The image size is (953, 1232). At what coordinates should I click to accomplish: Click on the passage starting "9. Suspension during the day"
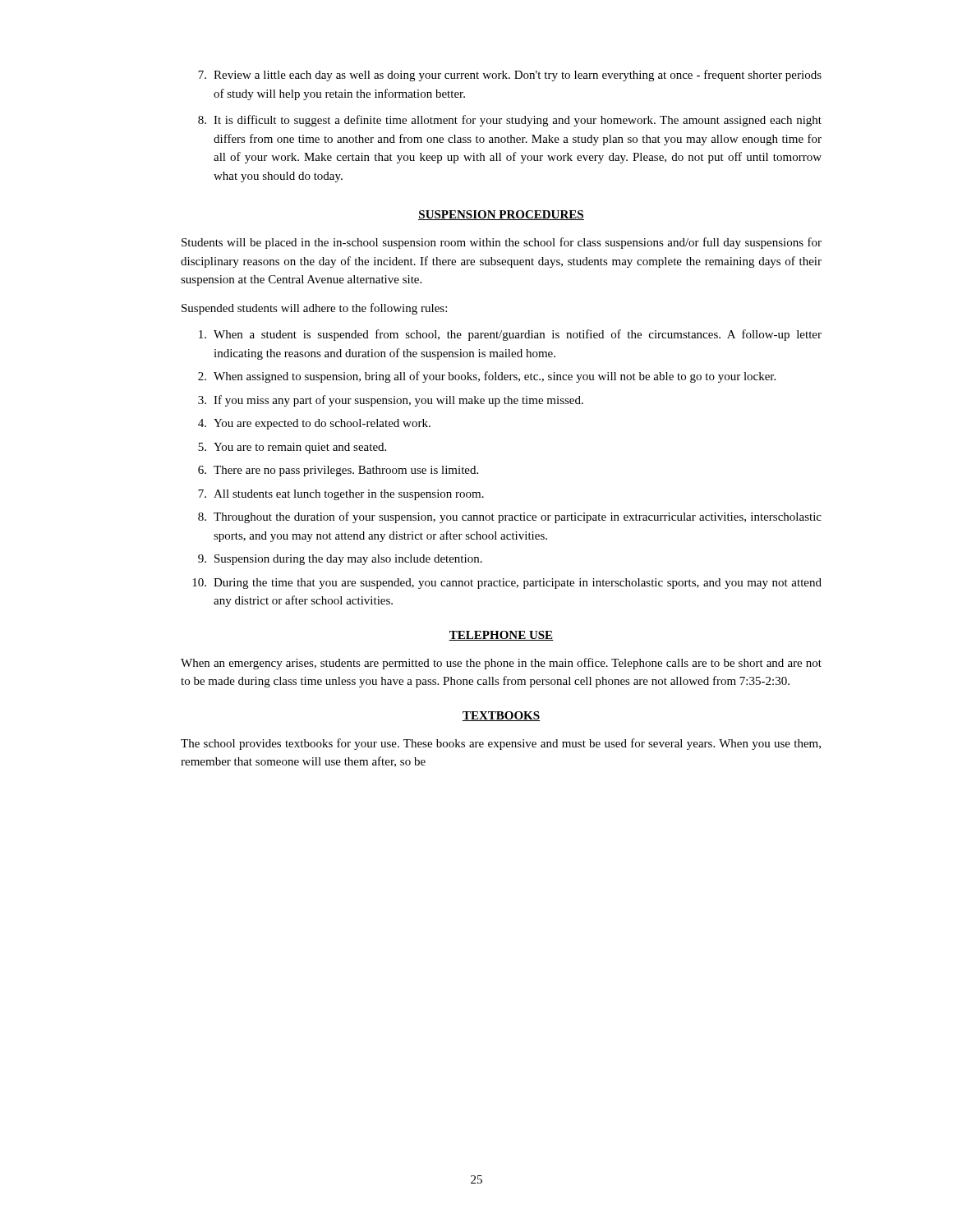click(x=340, y=560)
